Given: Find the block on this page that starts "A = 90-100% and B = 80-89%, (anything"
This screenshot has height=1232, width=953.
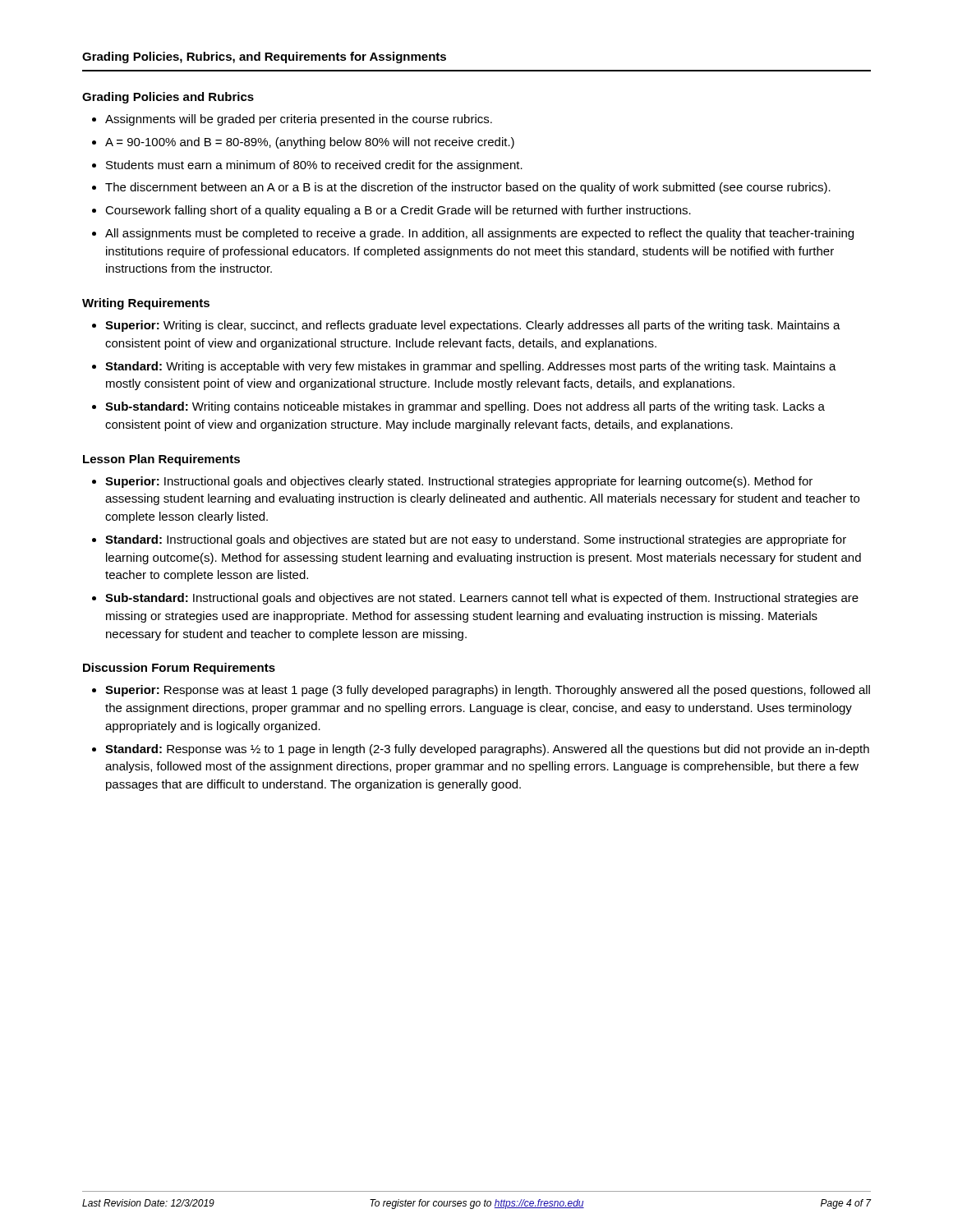Looking at the screenshot, I should [476, 142].
